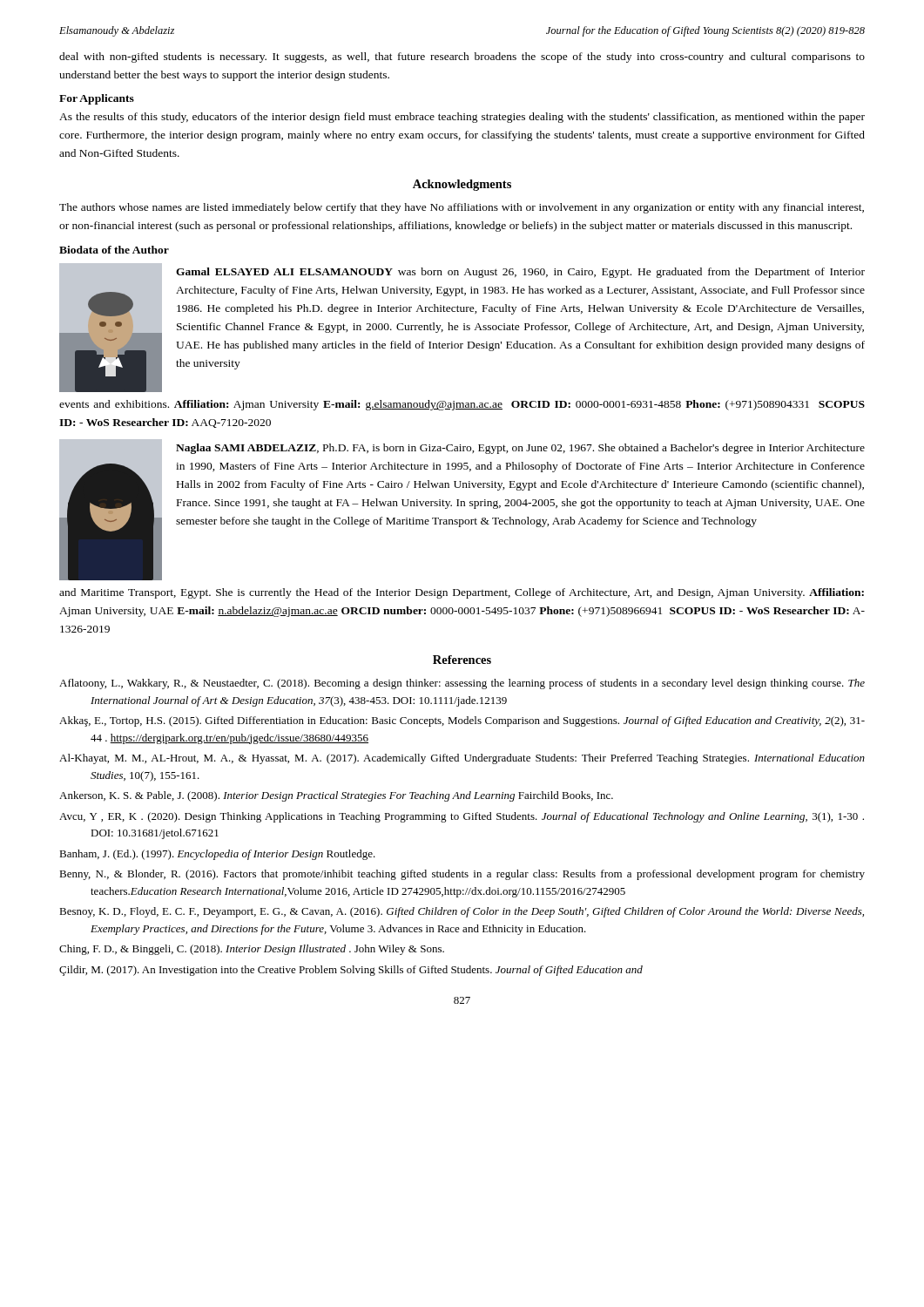Find the section header containing "Biodata of the Author"
Screen dimensions: 1307x924
pyautogui.click(x=114, y=250)
